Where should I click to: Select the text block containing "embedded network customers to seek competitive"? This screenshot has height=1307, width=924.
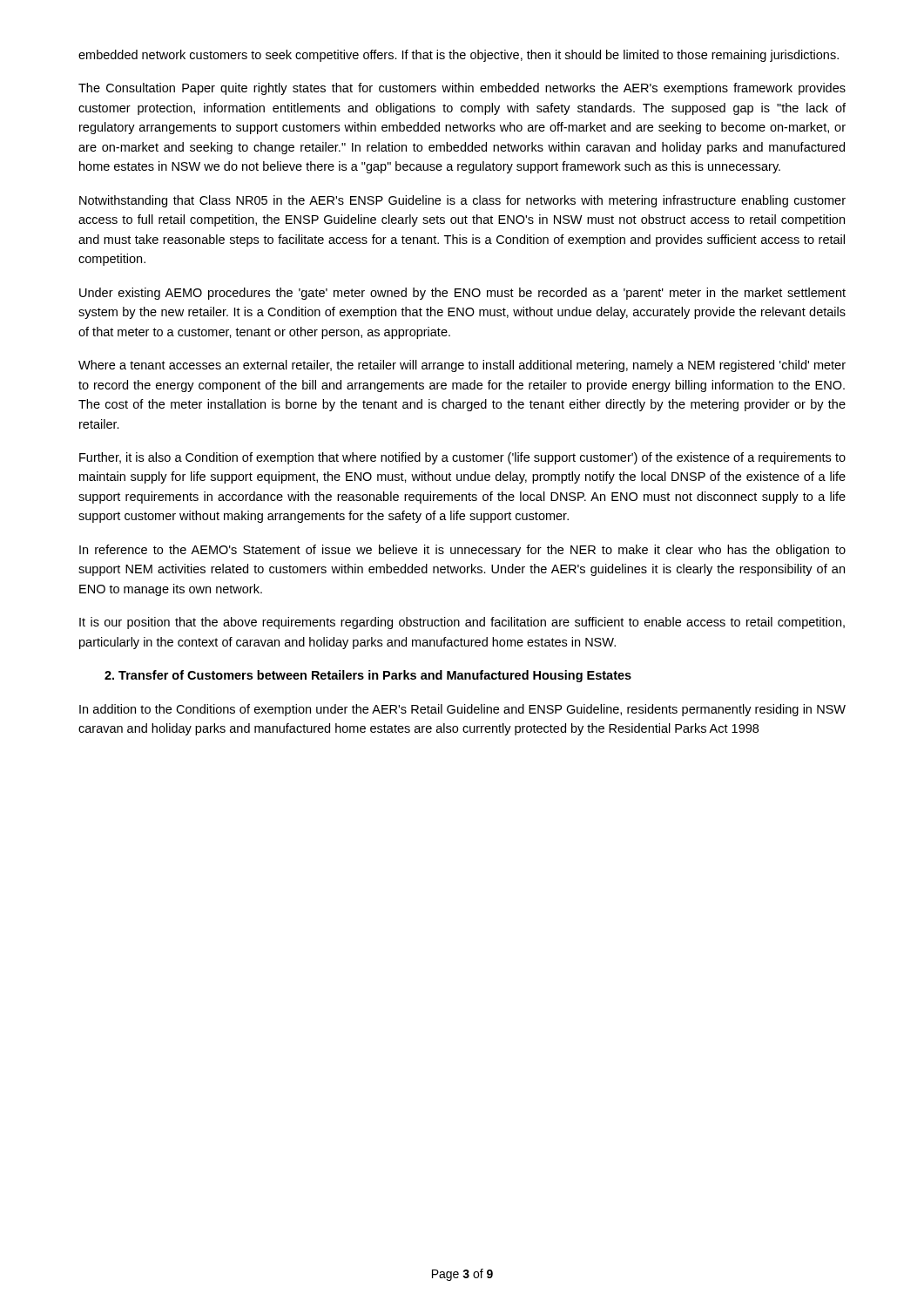click(459, 55)
